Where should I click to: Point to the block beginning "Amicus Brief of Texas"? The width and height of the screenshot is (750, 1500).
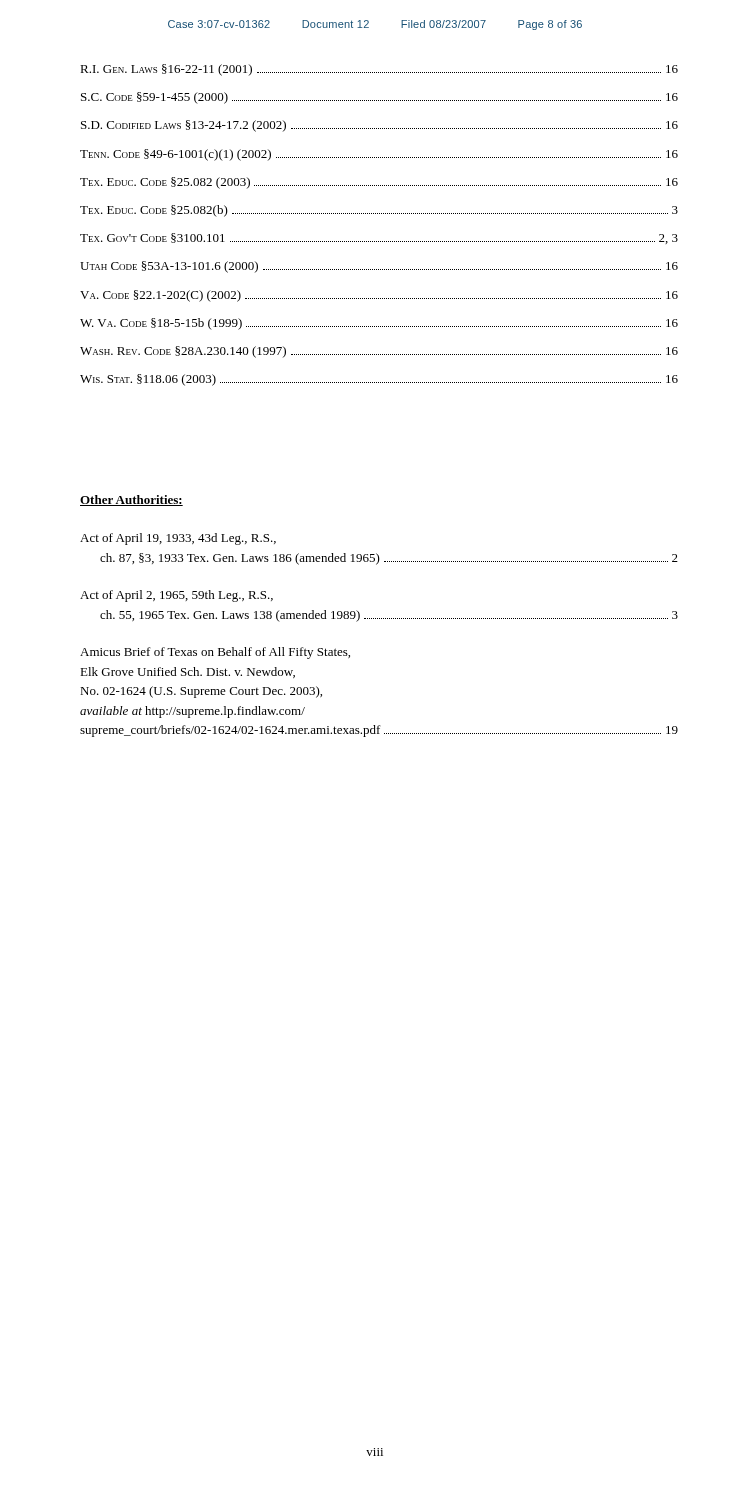tap(215, 653)
